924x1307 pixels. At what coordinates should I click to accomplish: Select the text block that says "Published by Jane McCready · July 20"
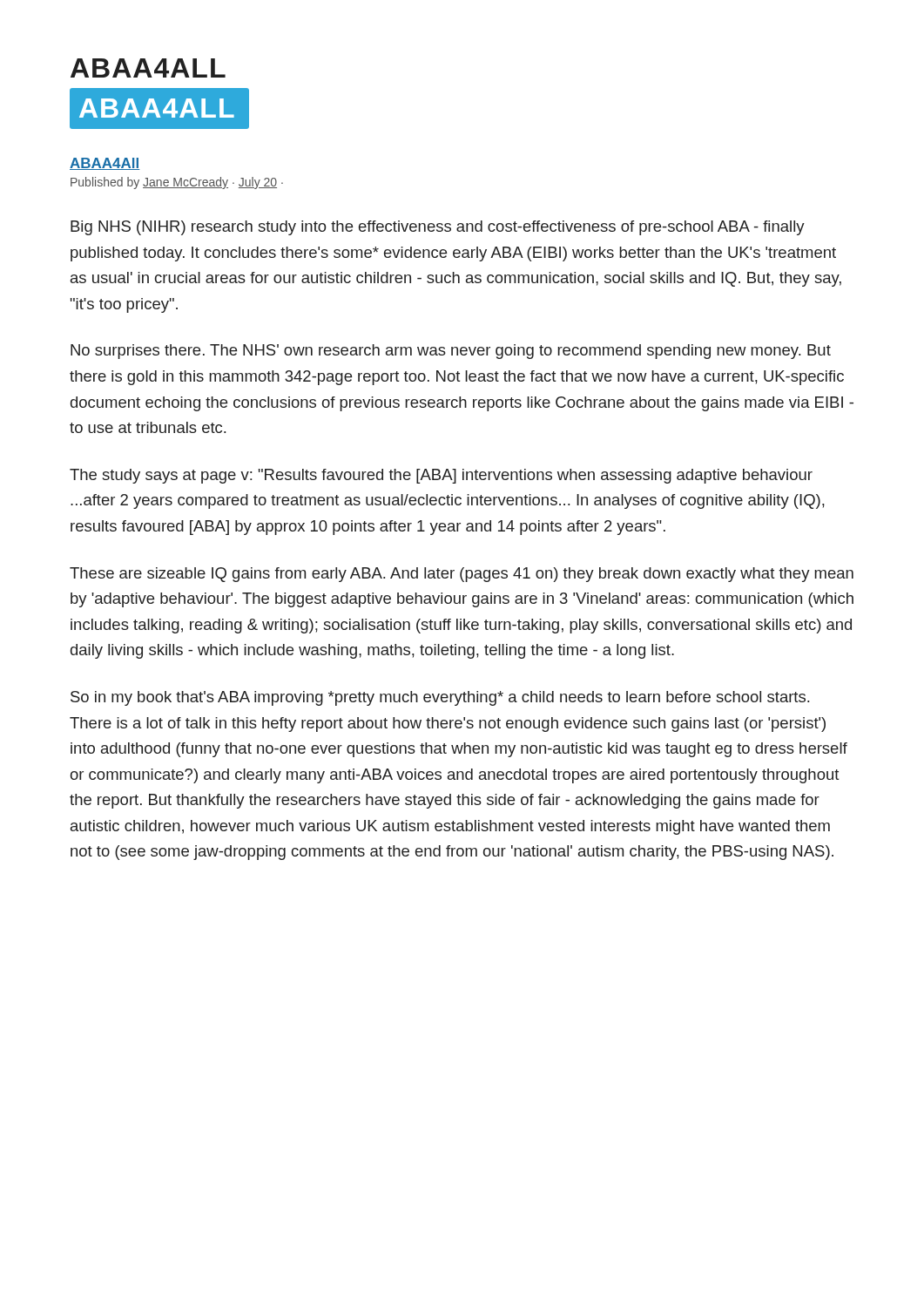coord(177,182)
